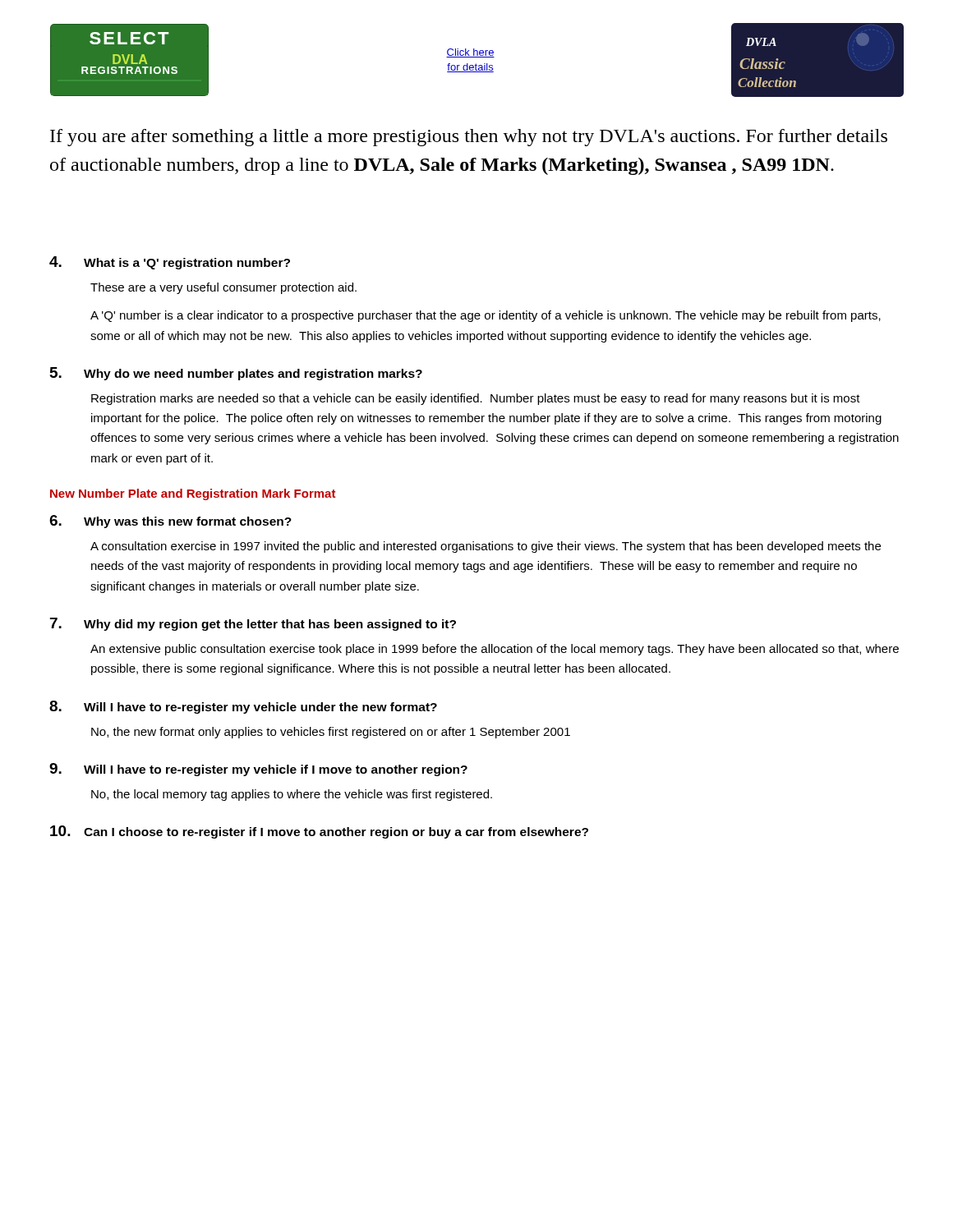Find the list item containing "6. Why was this"
Image resolution: width=953 pixels, height=1232 pixels.
point(171,521)
